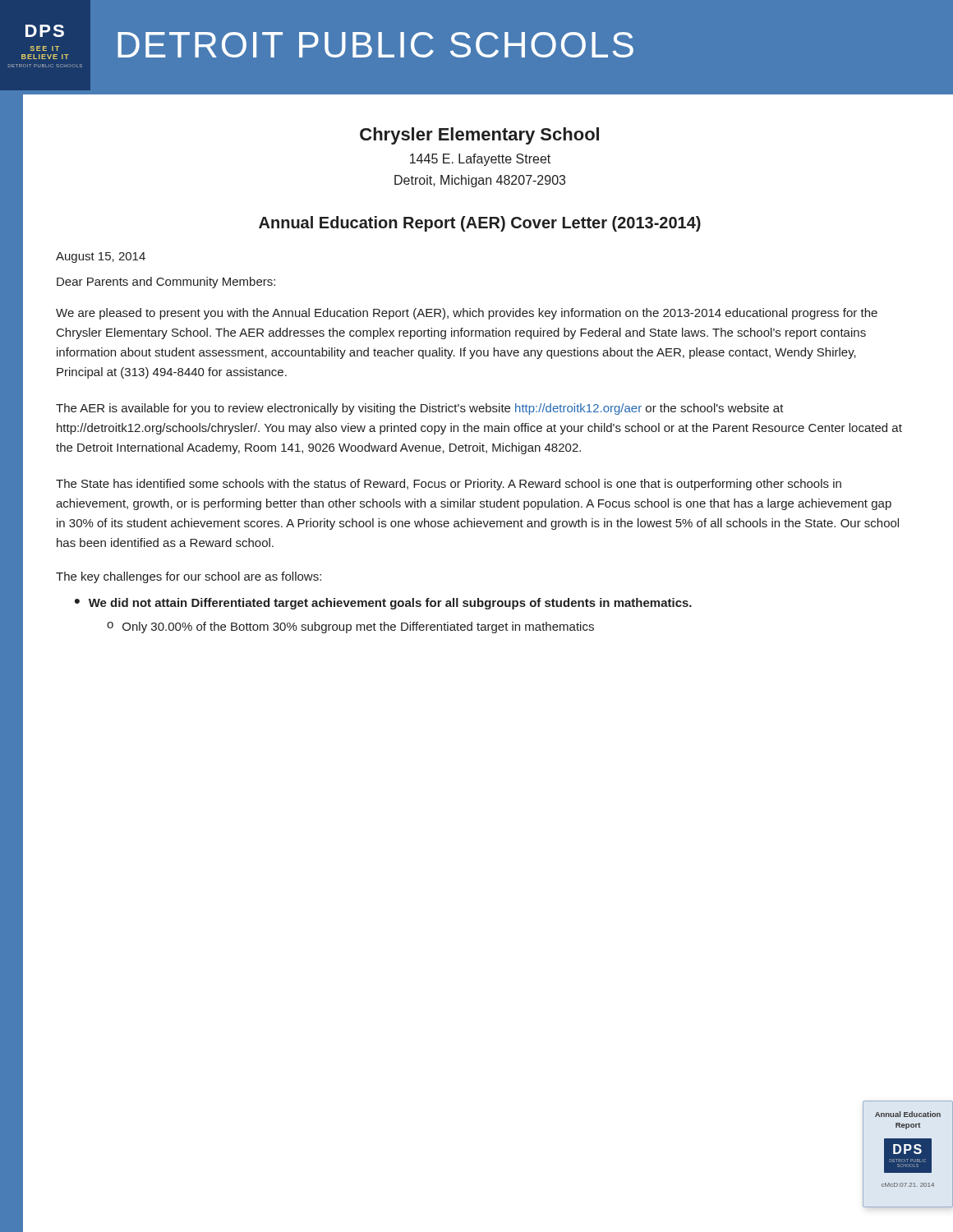Where is the passage that starts "The AER is available for"?

pyautogui.click(x=479, y=427)
